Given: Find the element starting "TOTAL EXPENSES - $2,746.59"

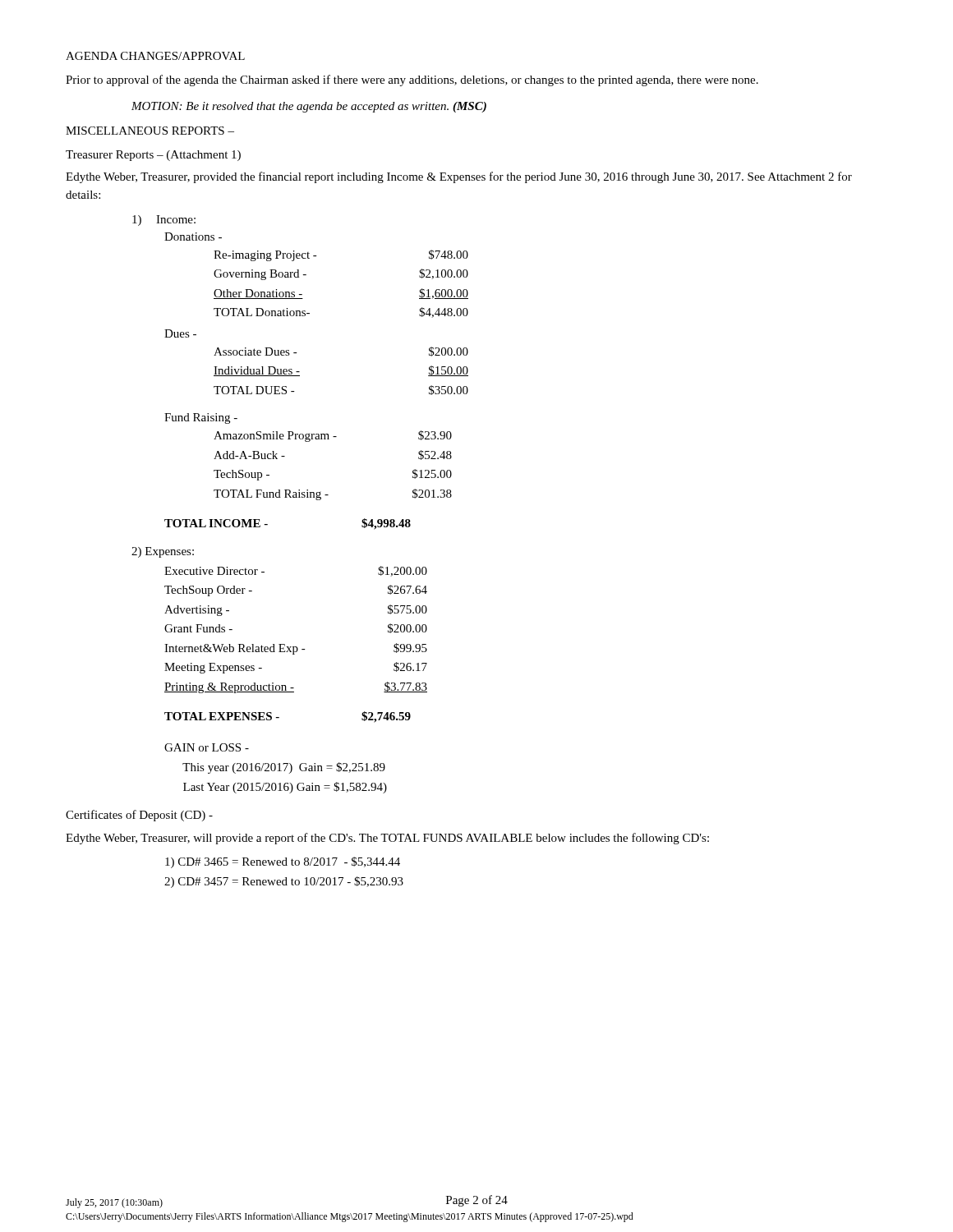Looking at the screenshot, I should [x=288, y=717].
